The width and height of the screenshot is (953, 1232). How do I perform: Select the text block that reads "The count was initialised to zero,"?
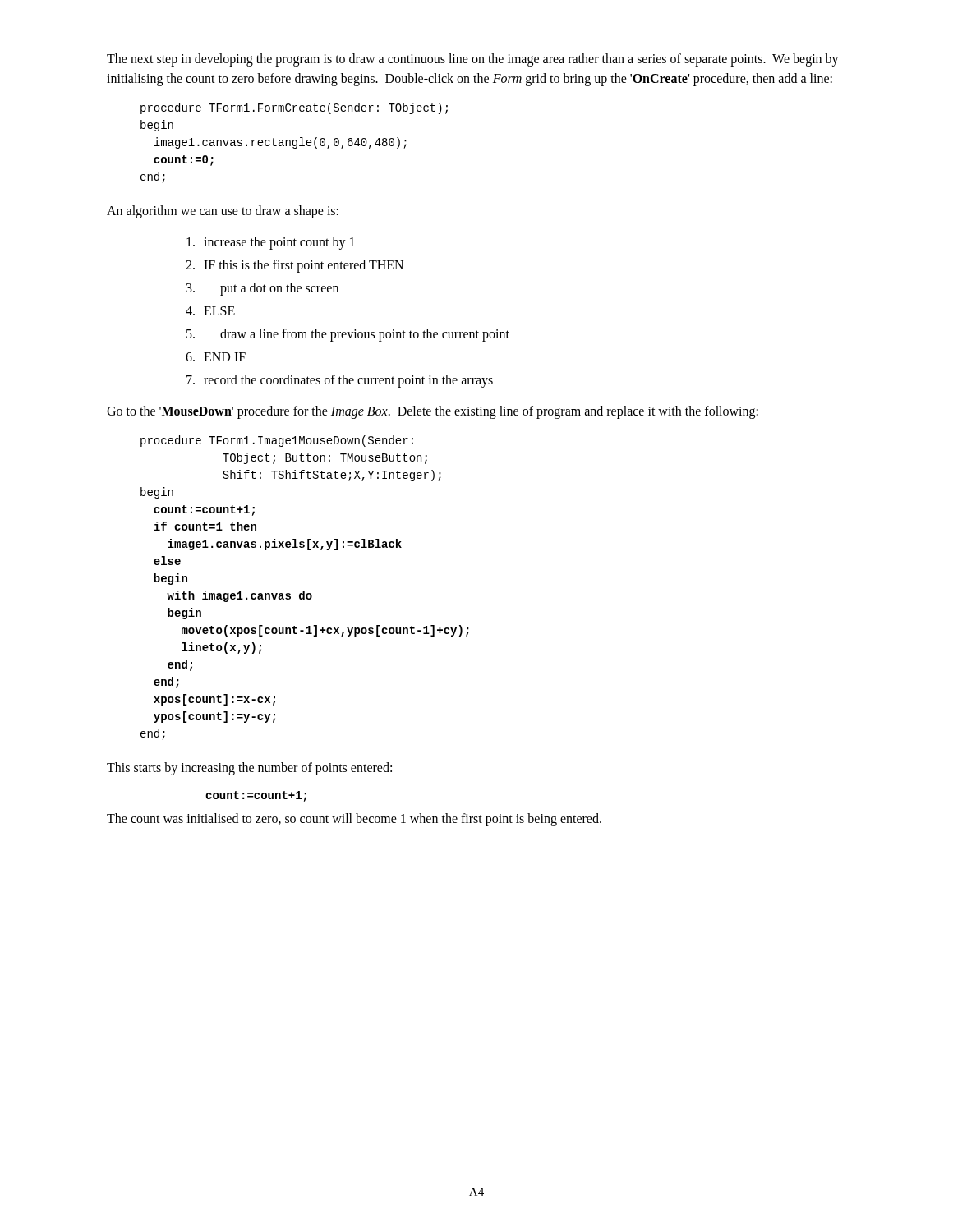[x=355, y=818]
